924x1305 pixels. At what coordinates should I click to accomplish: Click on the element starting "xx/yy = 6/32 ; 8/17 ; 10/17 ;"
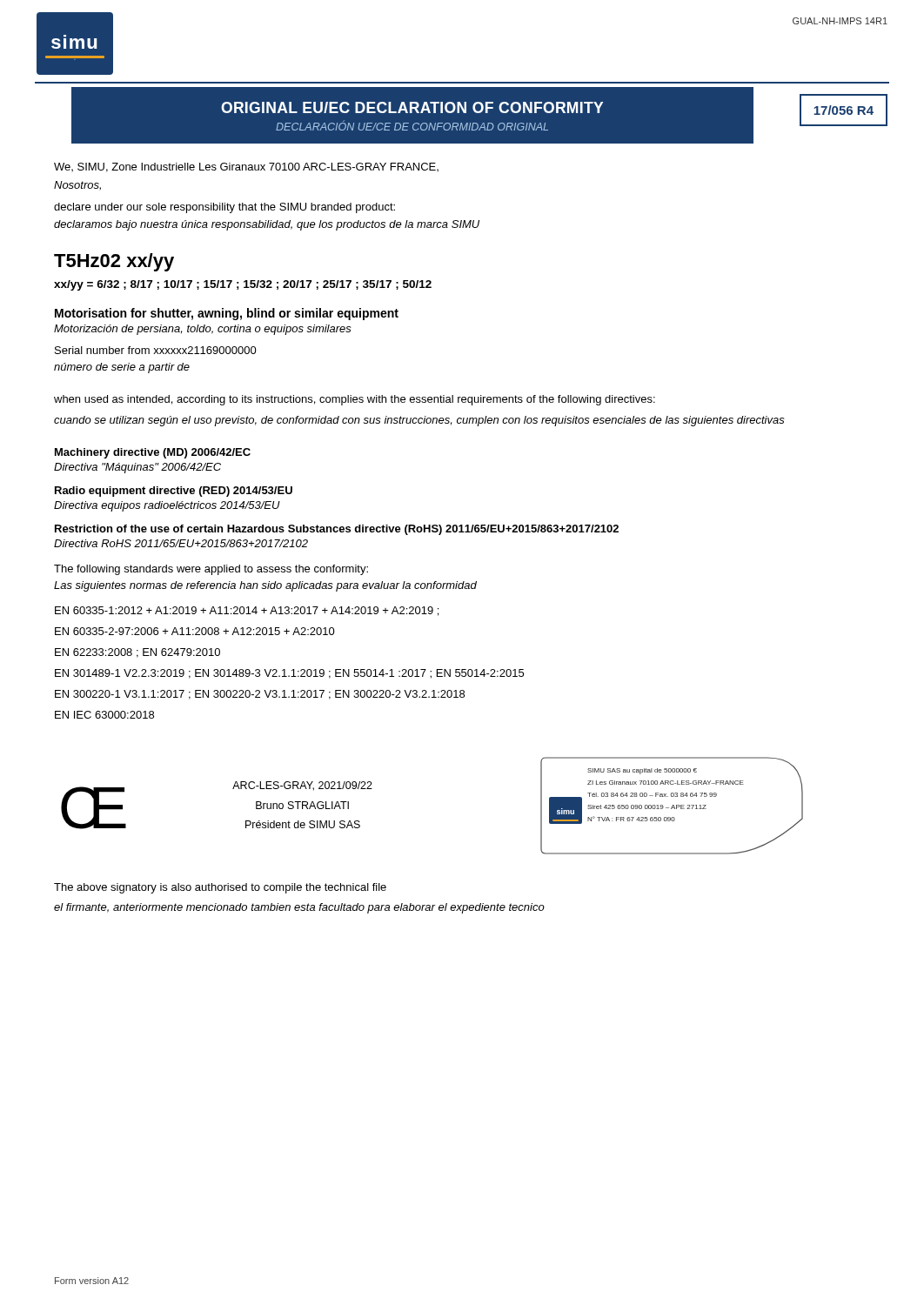(x=243, y=284)
